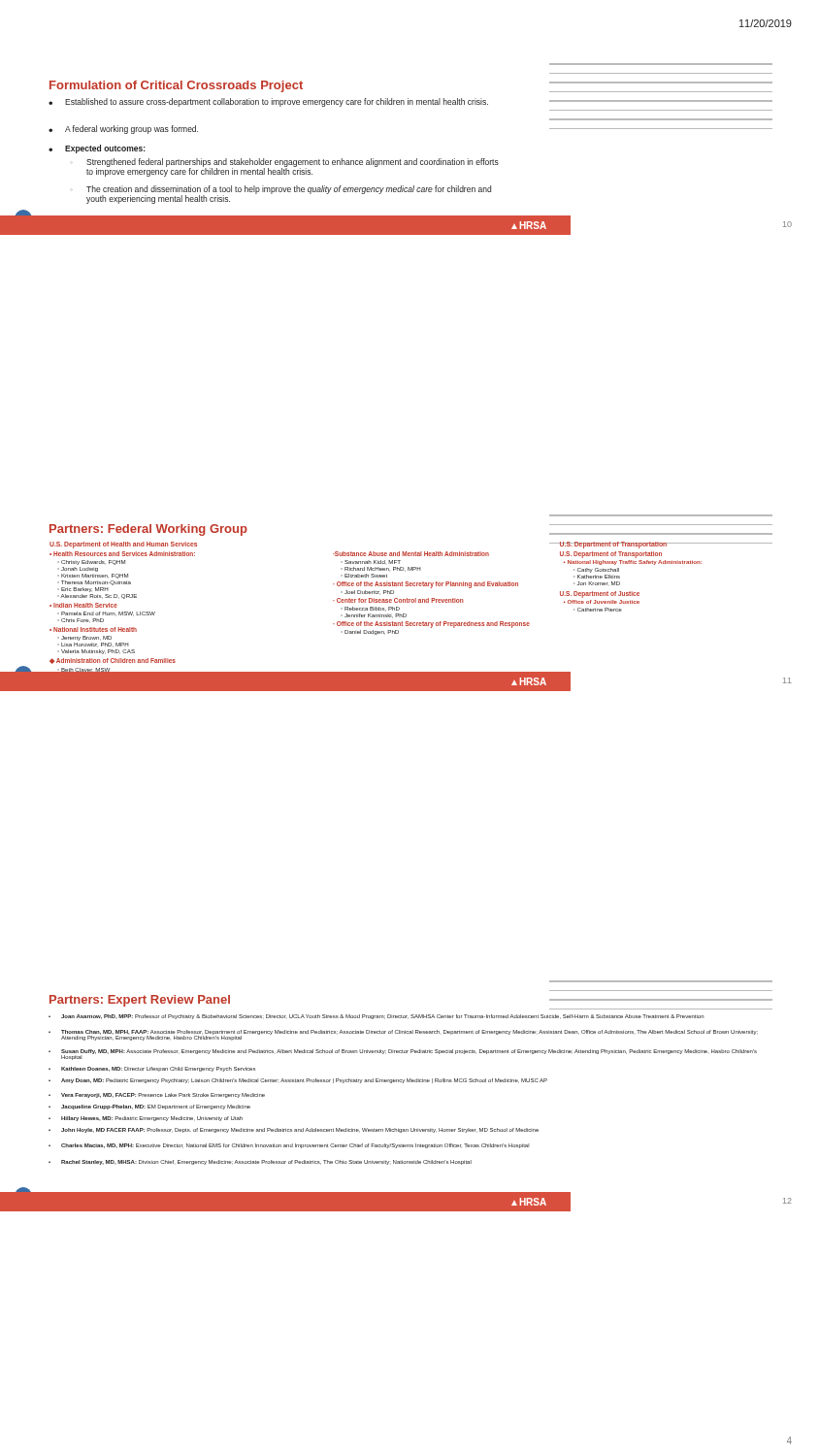Navigate to the region starting "• Vera Ferayorji, MD,"
The width and height of the screenshot is (819, 1456).
coord(157,1095)
